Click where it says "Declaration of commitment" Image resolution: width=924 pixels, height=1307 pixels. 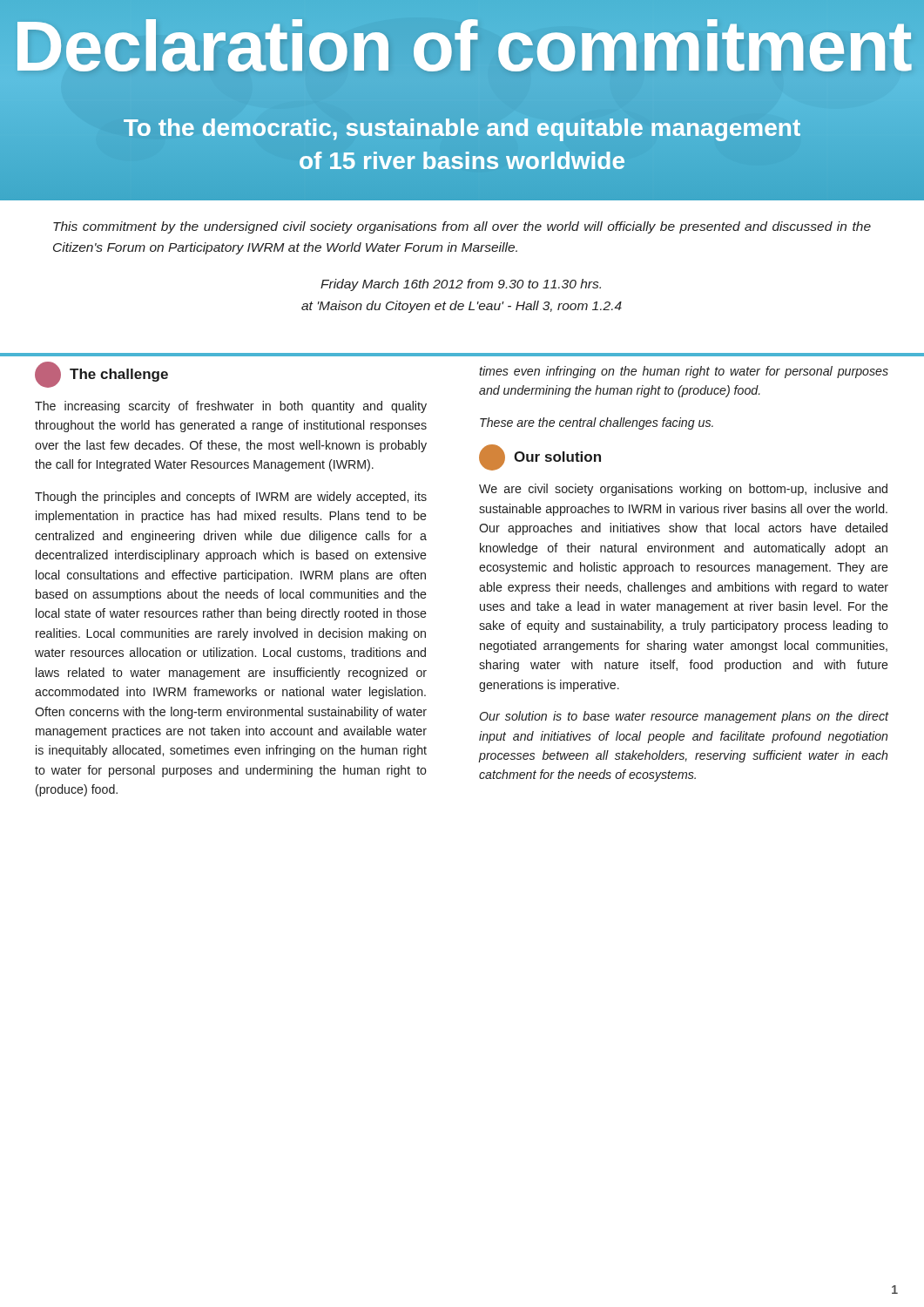pos(462,46)
